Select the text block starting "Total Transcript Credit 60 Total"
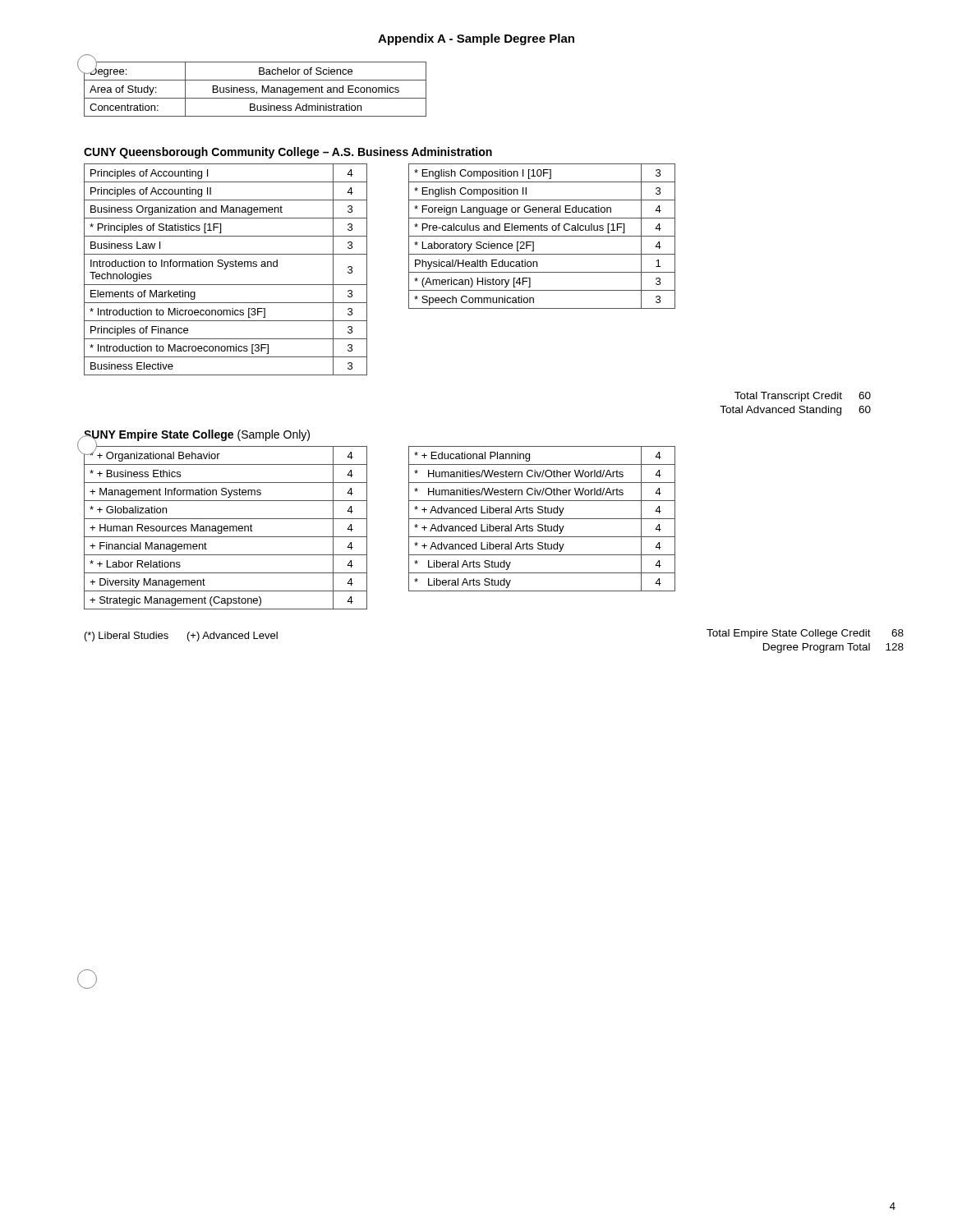This screenshot has height=1232, width=953. point(791,402)
